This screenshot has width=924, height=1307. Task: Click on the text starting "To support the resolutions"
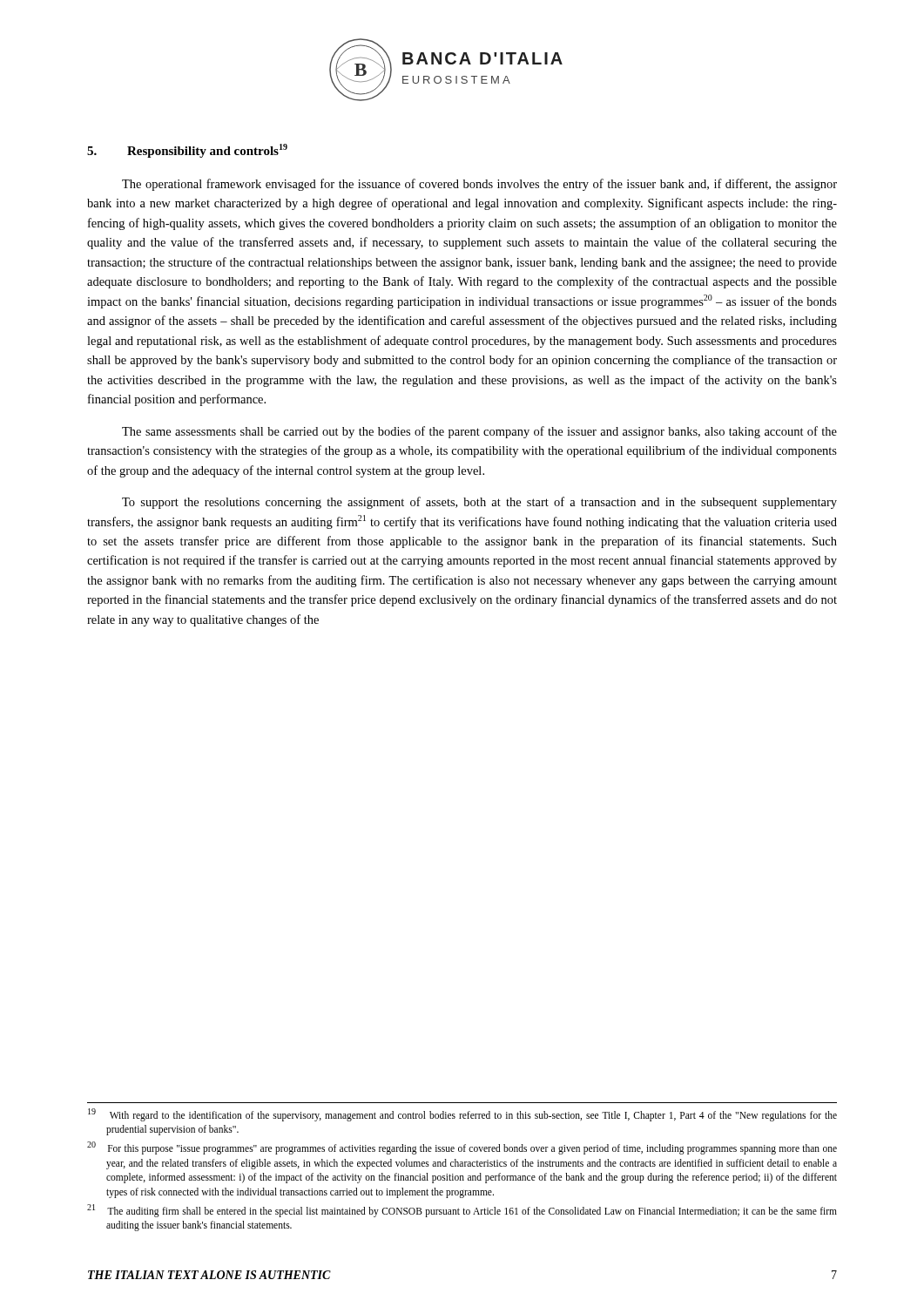pyautogui.click(x=462, y=561)
